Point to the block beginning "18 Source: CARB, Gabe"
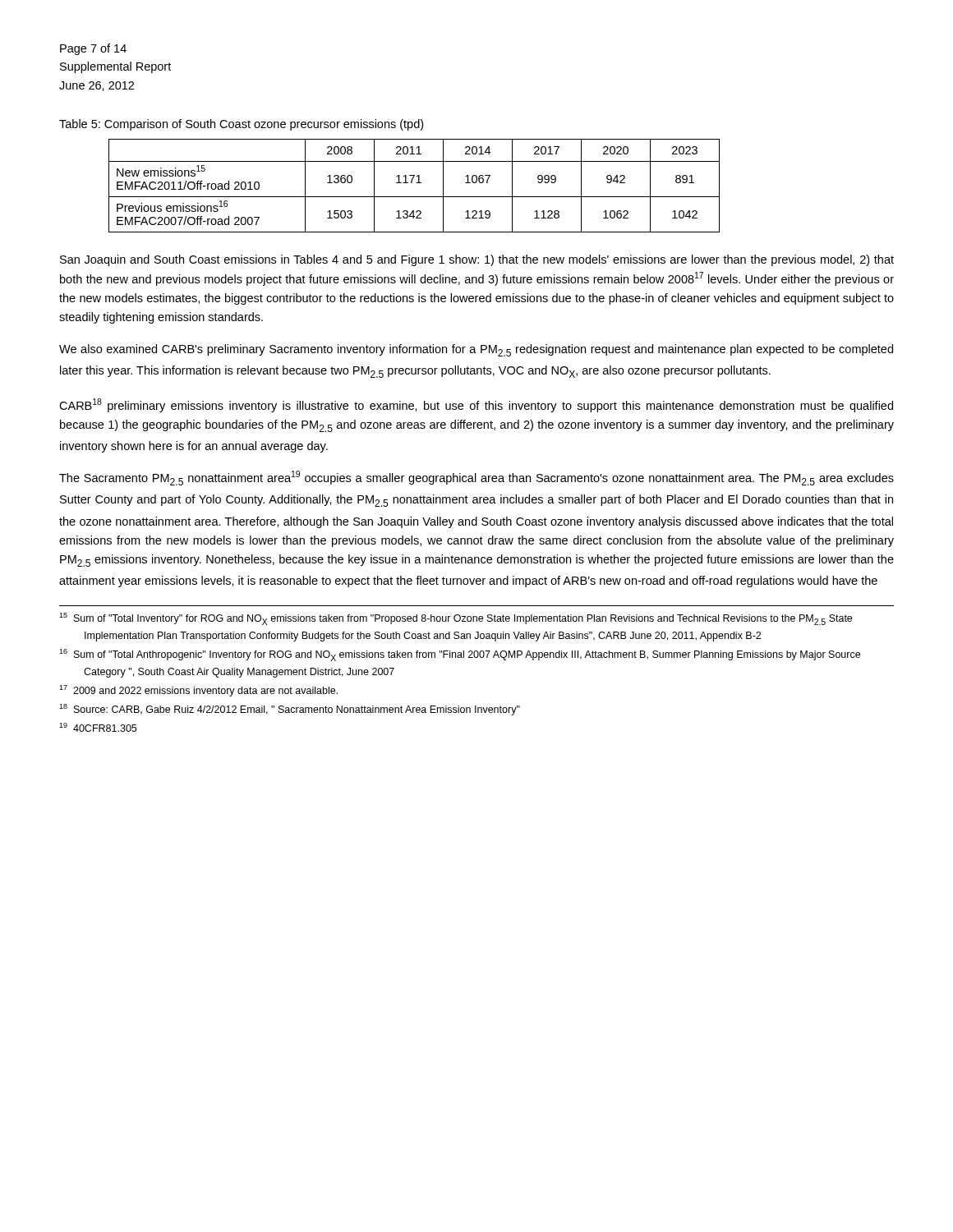Viewport: 953px width, 1232px height. pos(290,709)
